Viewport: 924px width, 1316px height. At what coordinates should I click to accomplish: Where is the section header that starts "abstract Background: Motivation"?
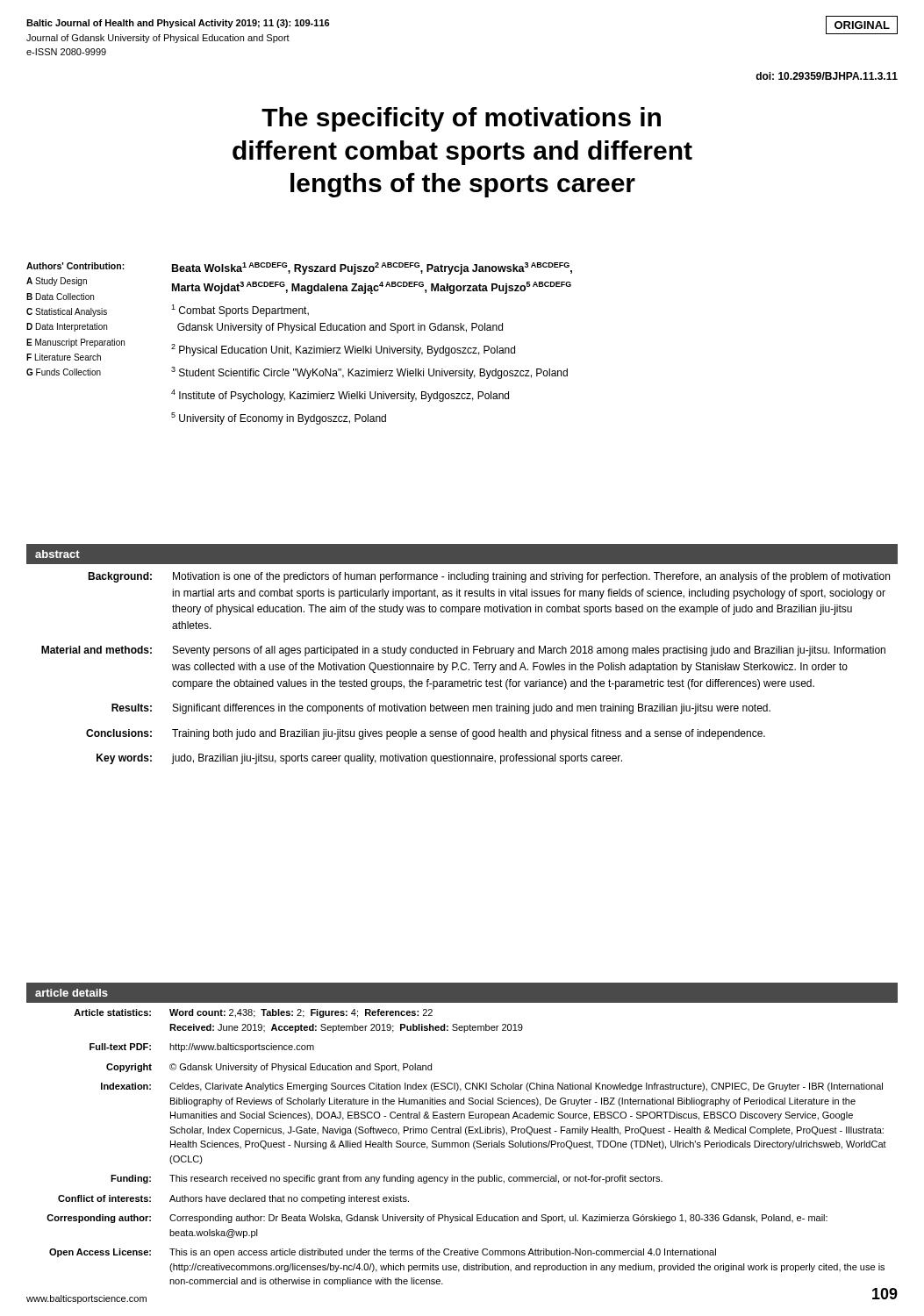462,658
